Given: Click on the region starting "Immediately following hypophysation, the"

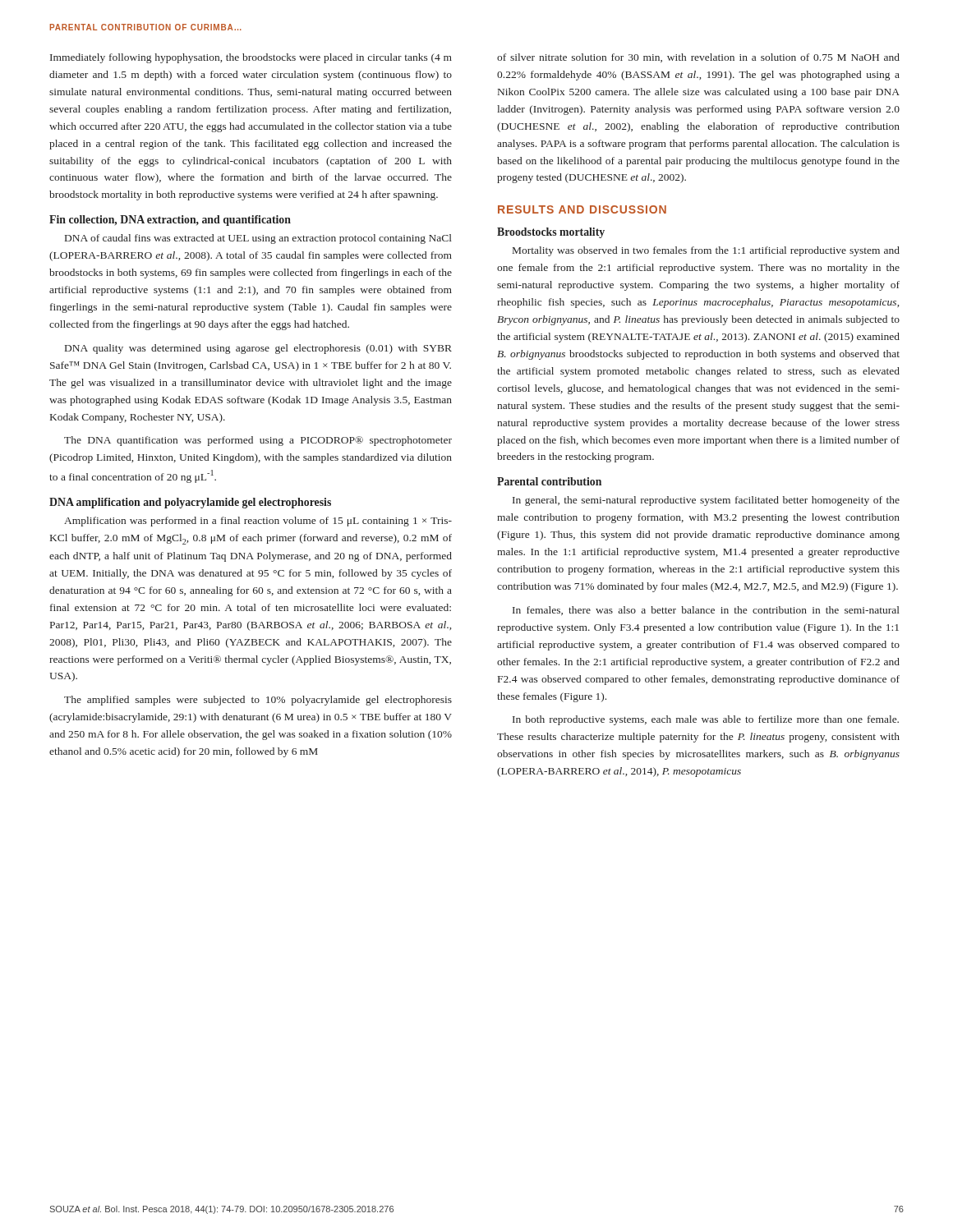Looking at the screenshot, I should pos(251,127).
